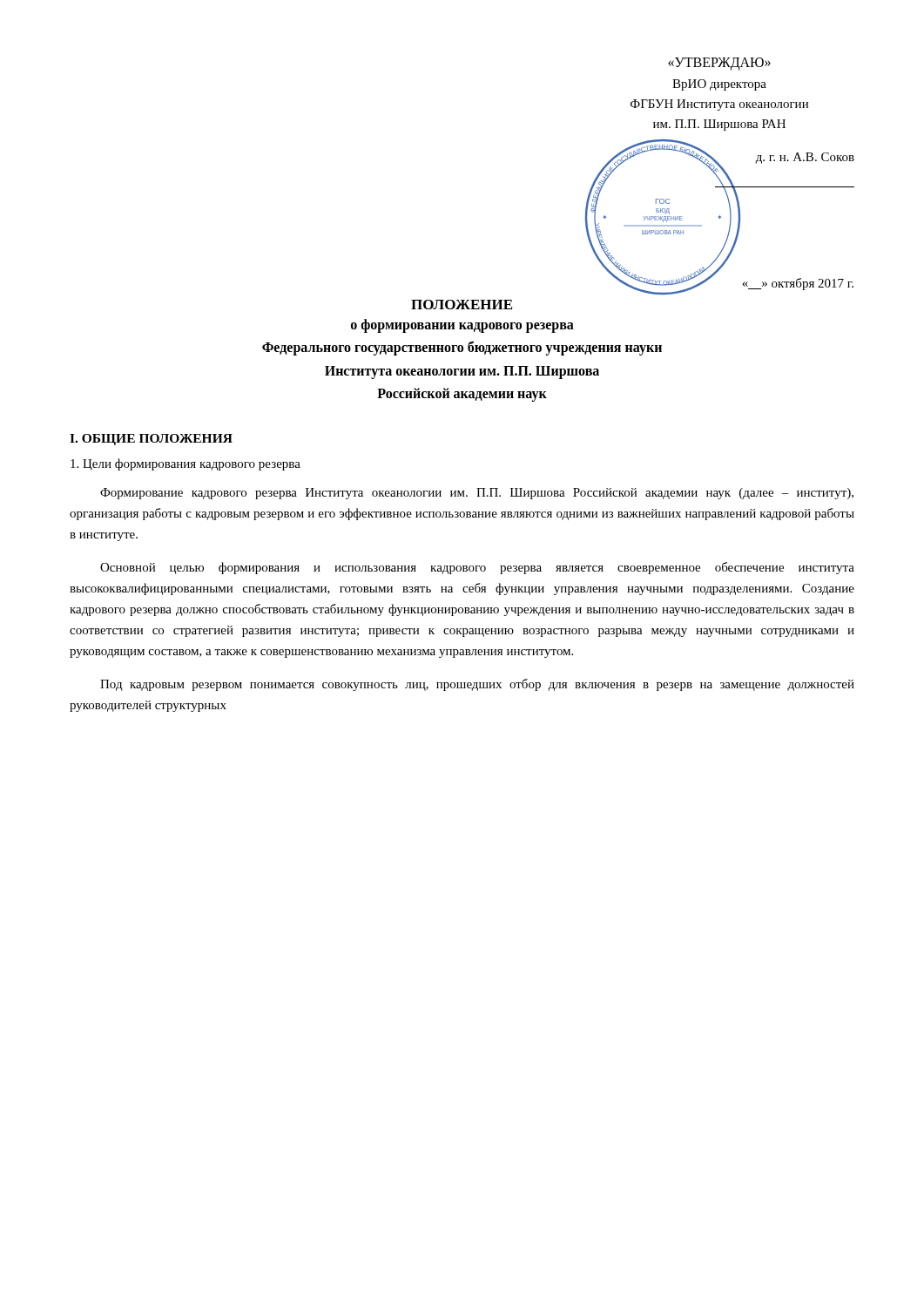
Task: Locate the element starting "Под кадровым резервом понимается совокупность лиц,"
Action: click(462, 694)
